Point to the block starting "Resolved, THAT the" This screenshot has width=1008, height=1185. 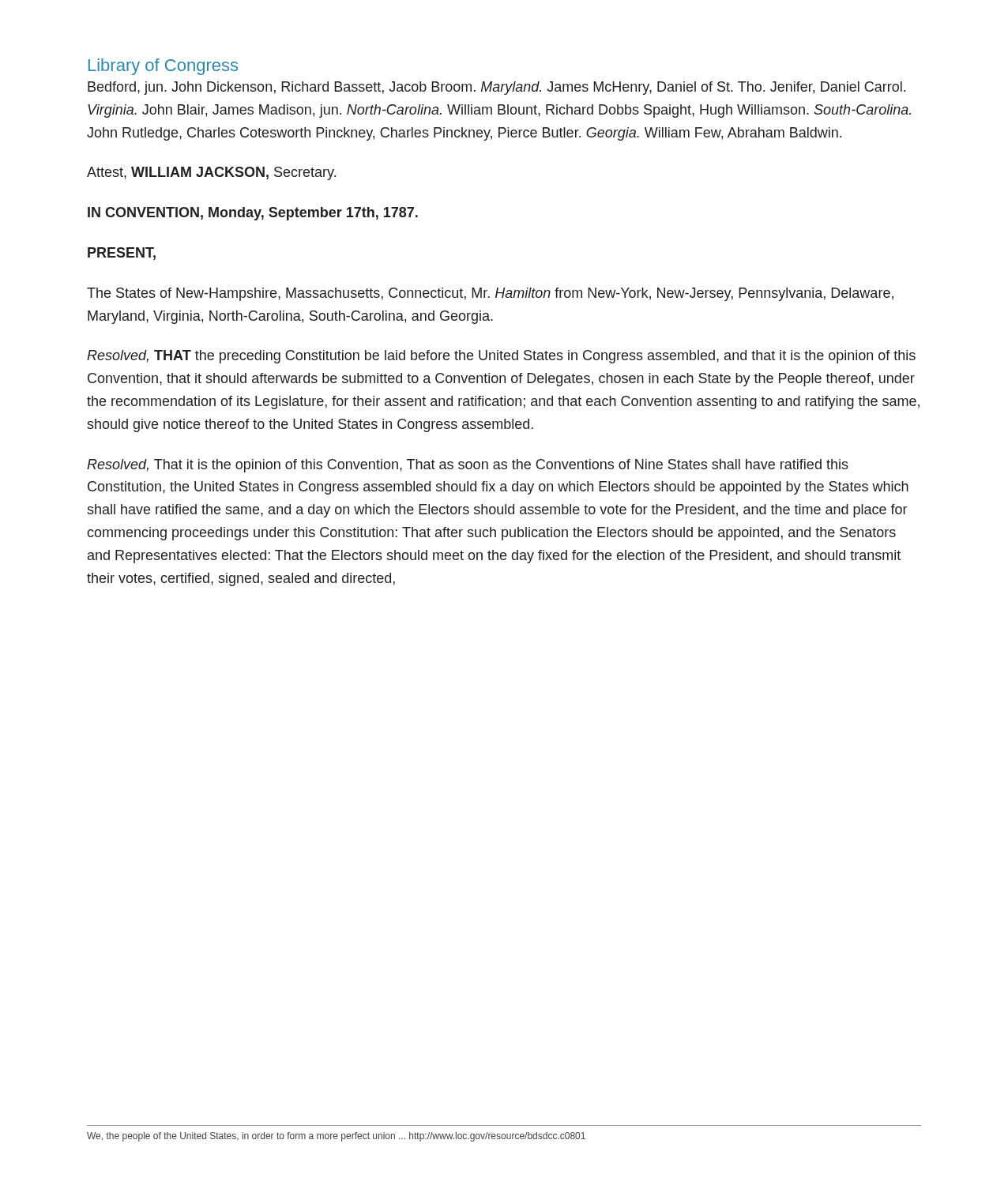point(504,390)
